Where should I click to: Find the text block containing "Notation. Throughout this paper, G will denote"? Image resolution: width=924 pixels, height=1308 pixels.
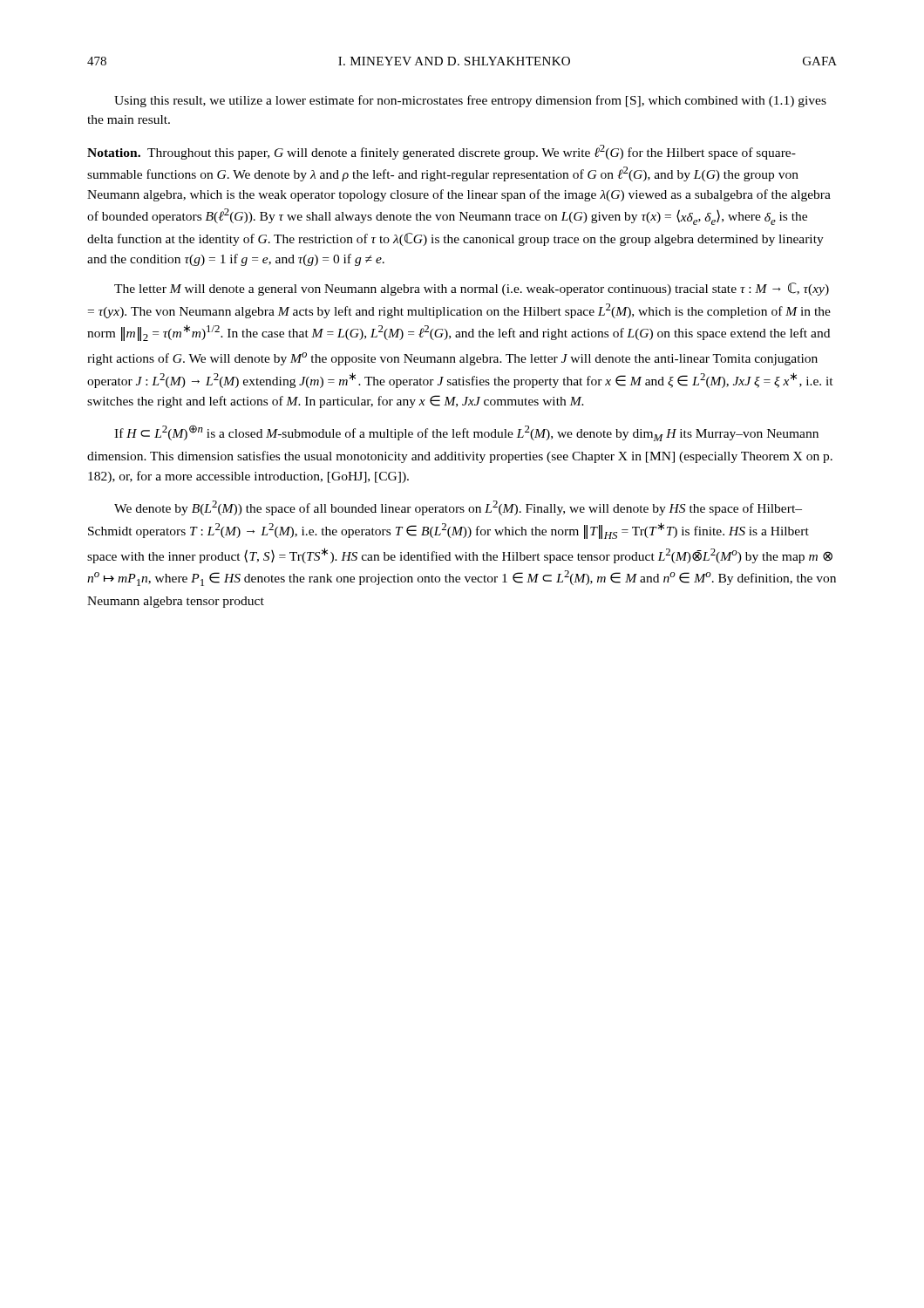[459, 203]
